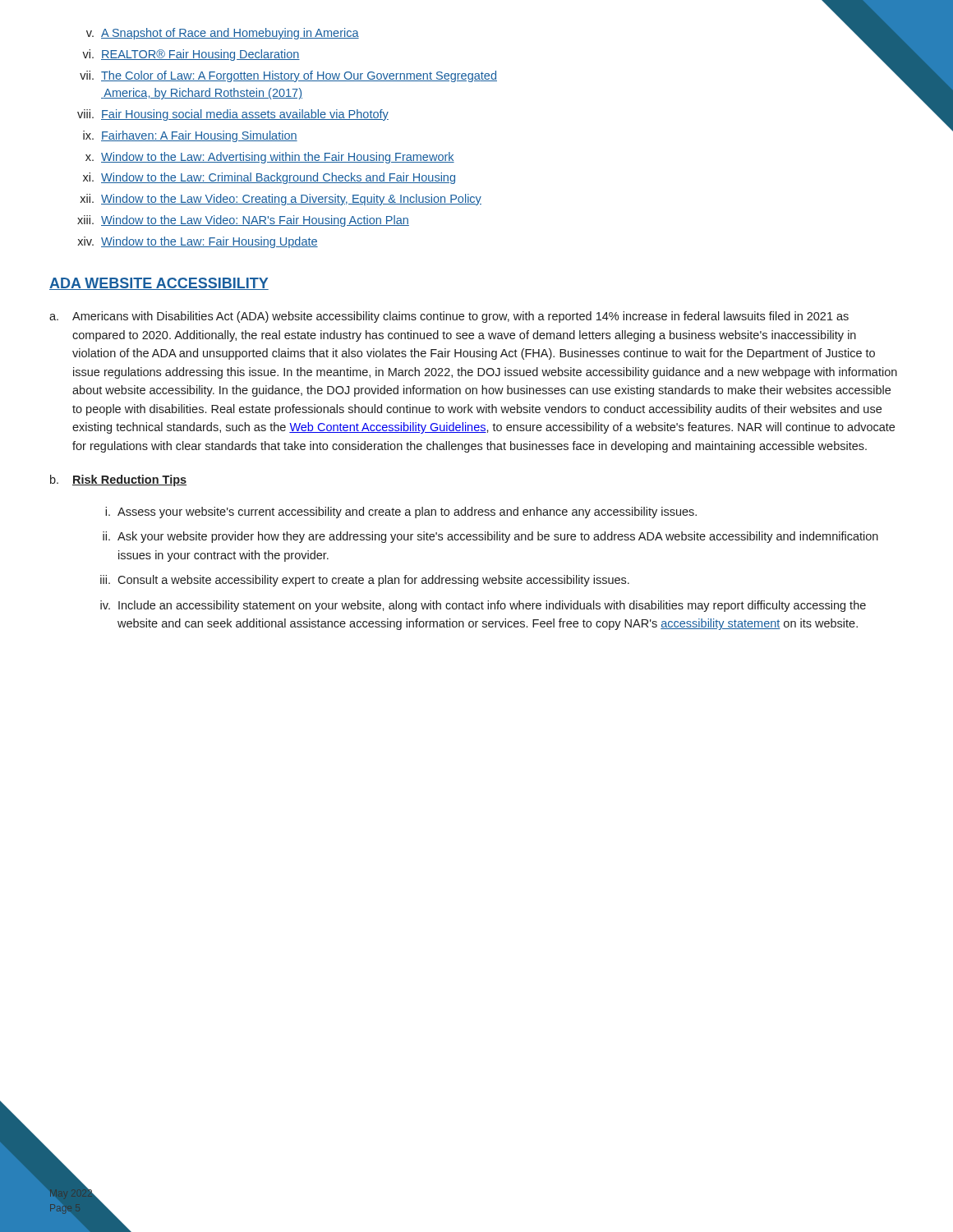Viewport: 953px width, 1232px height.
Task: Find the list item that says "ii. Ask your website provider how"
Action: pyautogui.click(x=476, y=546)
